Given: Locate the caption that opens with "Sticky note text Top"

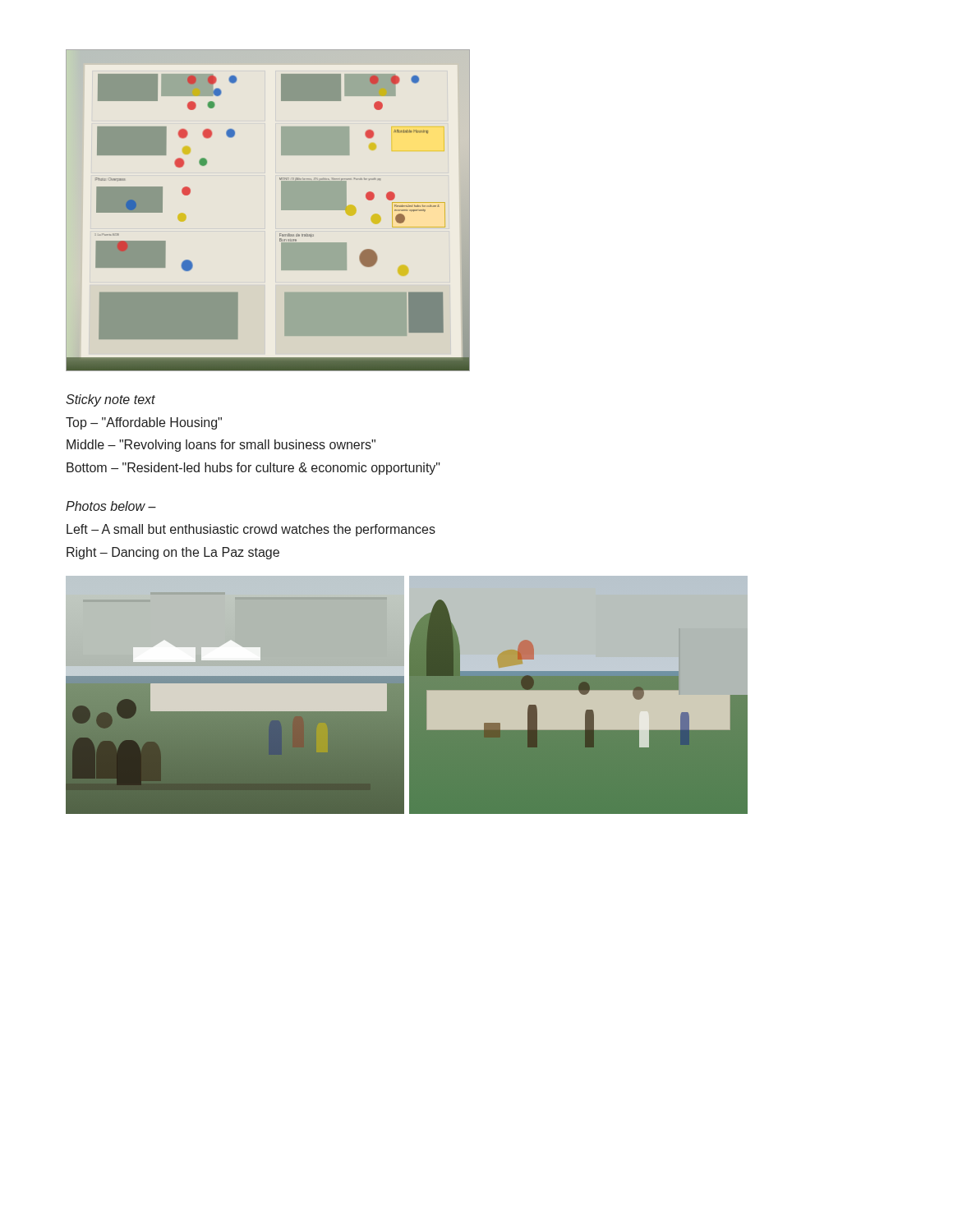Looking at the screenshot, I should coord(110,400).
